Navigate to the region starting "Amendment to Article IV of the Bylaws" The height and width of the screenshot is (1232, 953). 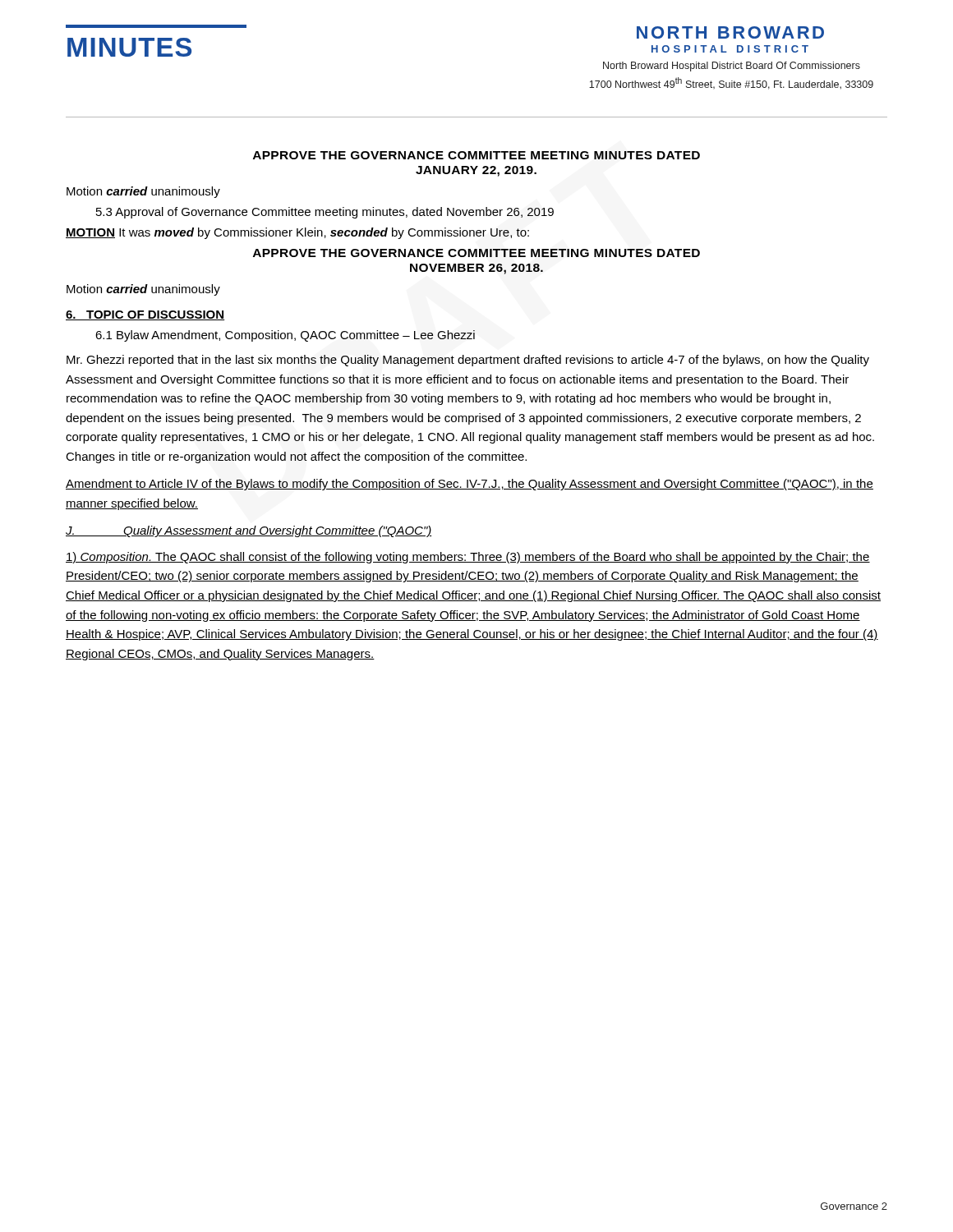click(x=469, y=493)
